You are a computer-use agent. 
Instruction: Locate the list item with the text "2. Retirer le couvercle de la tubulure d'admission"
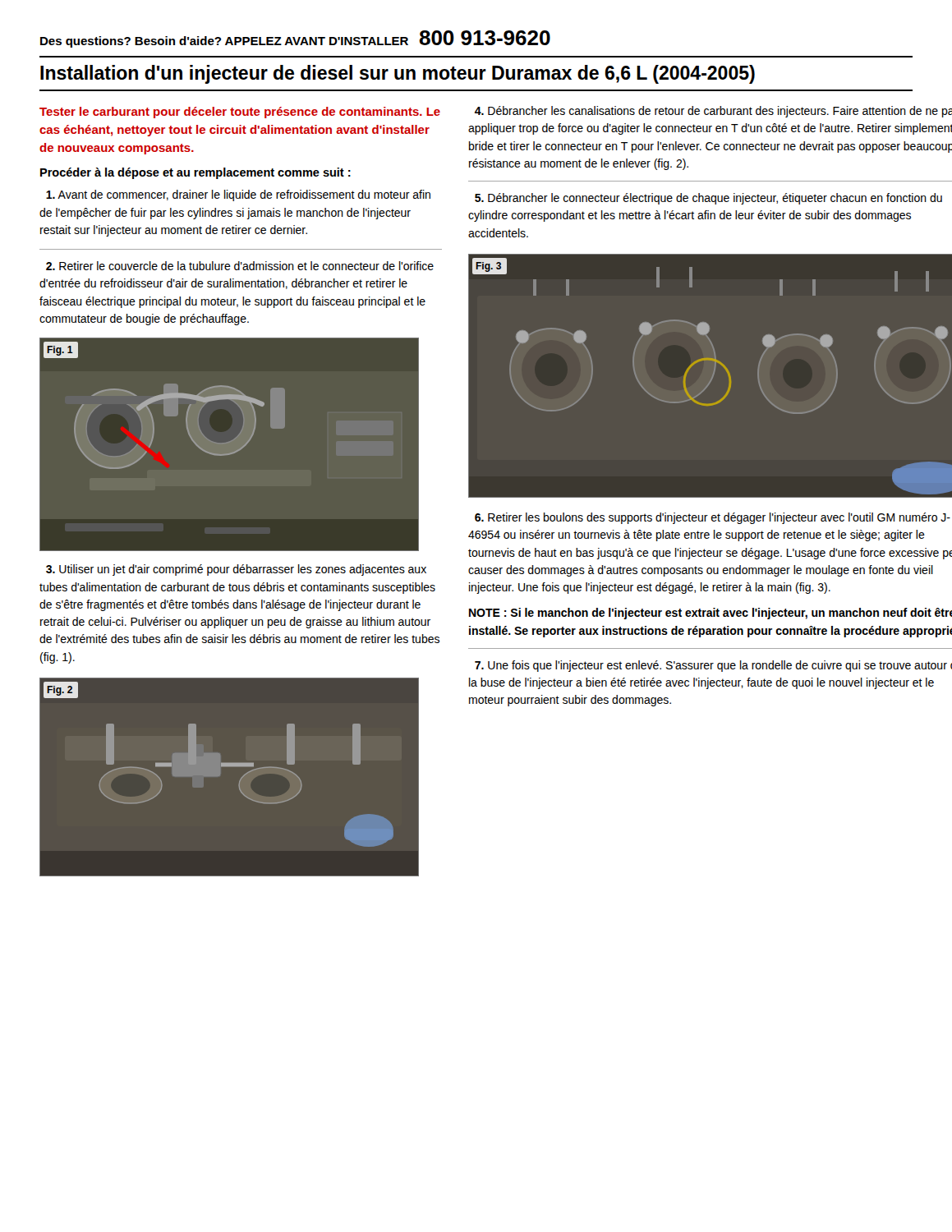click(x=237, y=292)
